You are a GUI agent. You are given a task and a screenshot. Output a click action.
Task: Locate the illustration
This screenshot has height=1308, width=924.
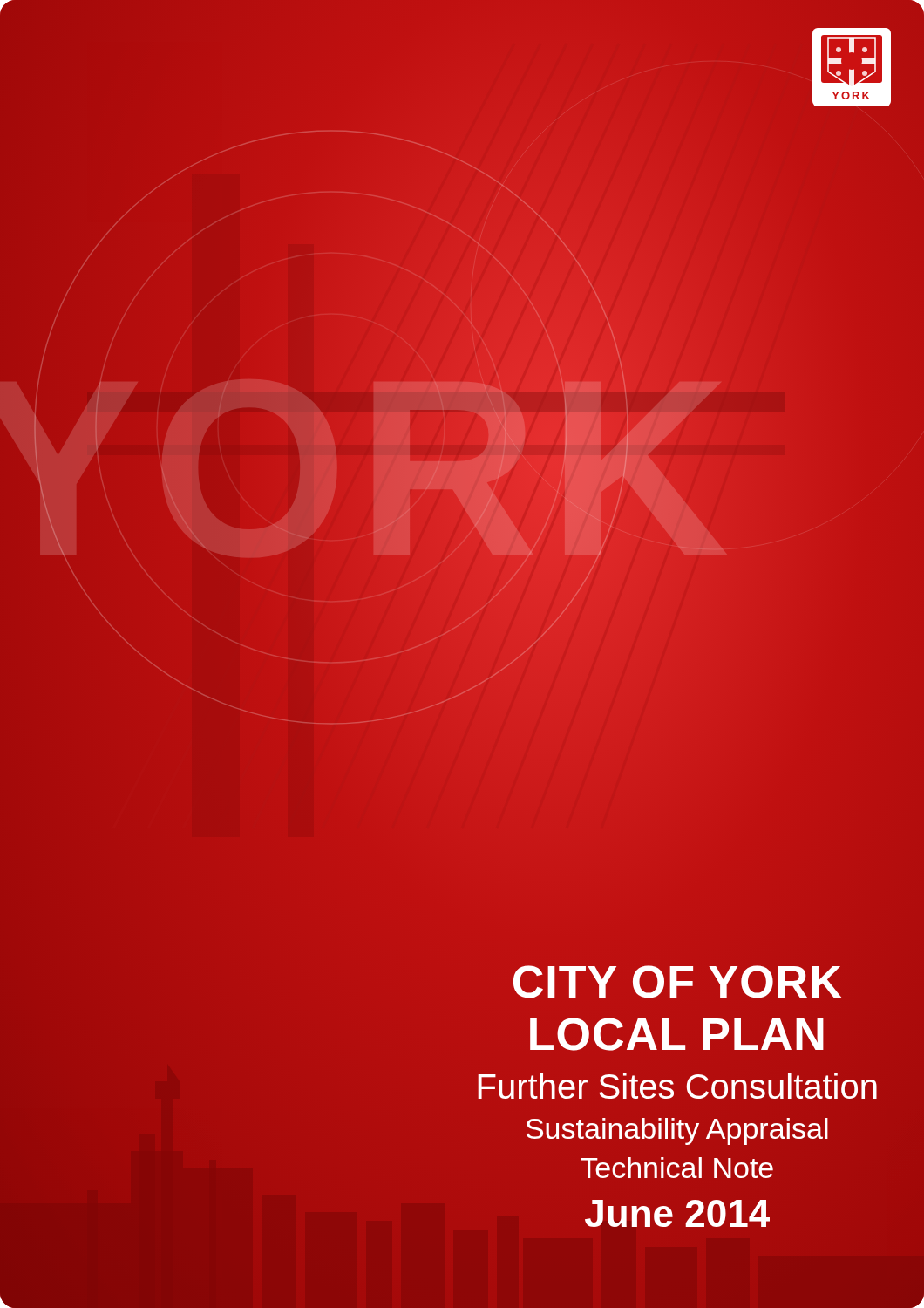pos(462,654)
